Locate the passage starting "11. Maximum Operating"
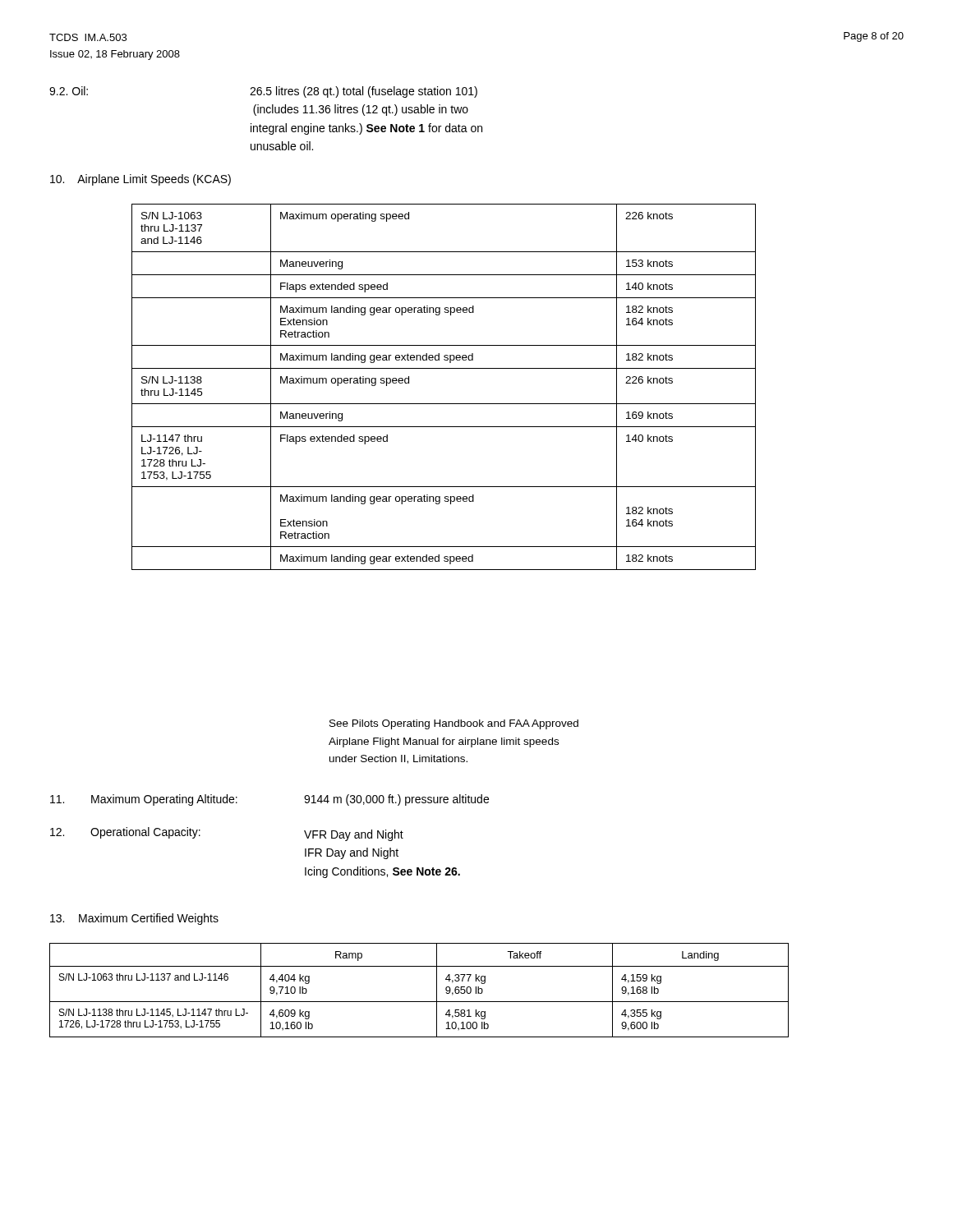The height and width of the screenshot is (1232, 953). pyautogui.click(x=162, y=800)
